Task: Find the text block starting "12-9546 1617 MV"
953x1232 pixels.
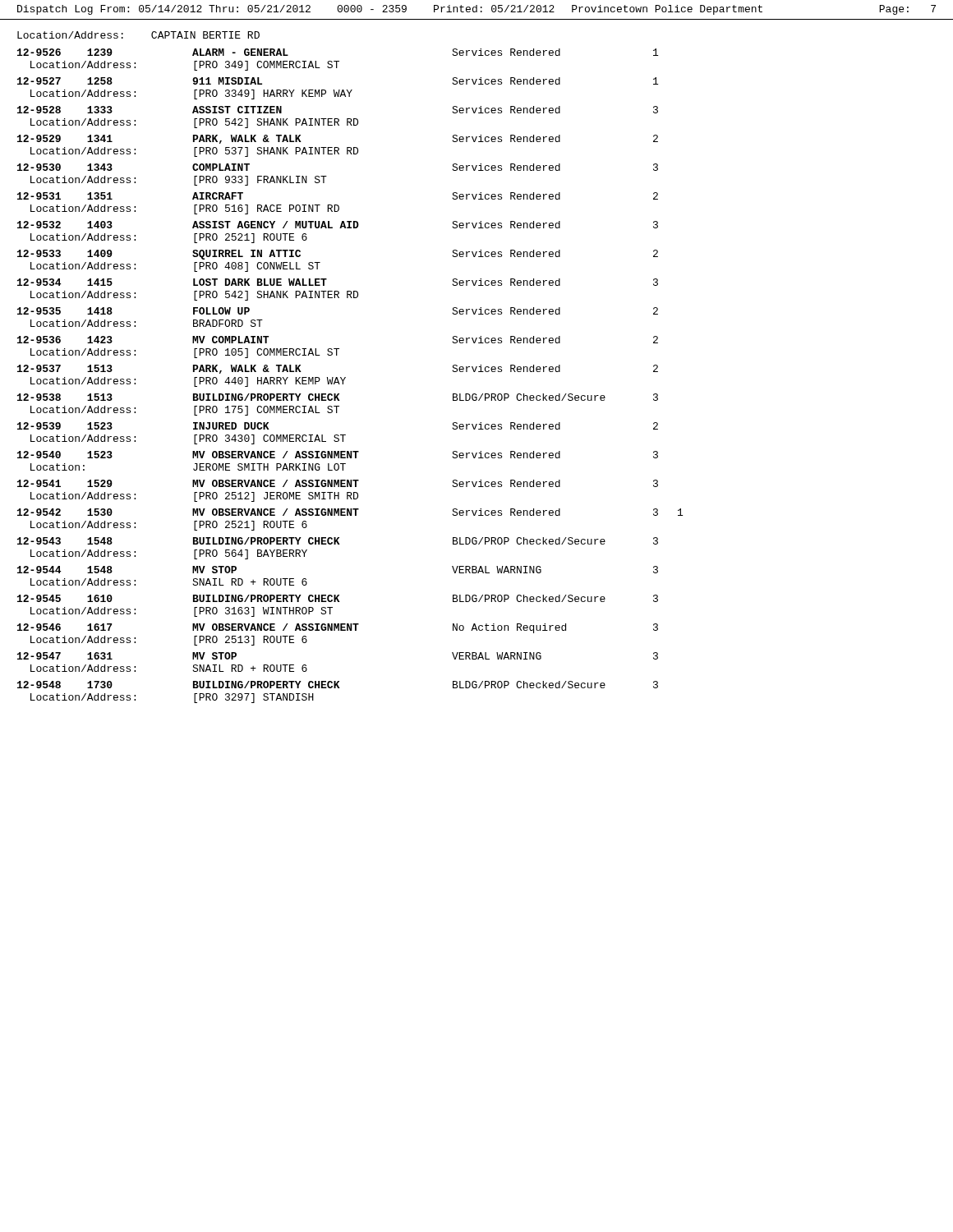Action: [476, 634]
